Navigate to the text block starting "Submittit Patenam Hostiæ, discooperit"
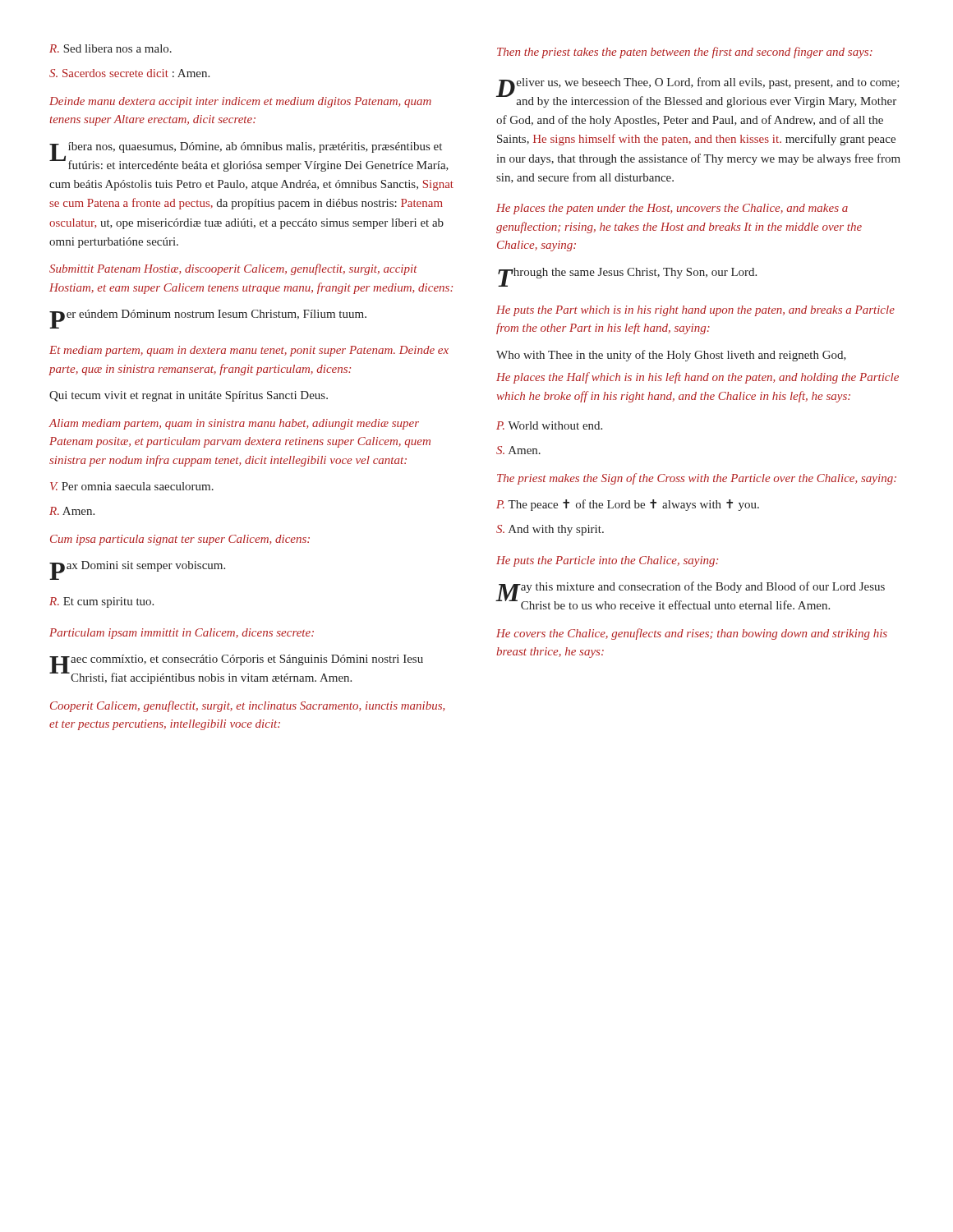Screen dimensions: 1232x953 [252, 278]
